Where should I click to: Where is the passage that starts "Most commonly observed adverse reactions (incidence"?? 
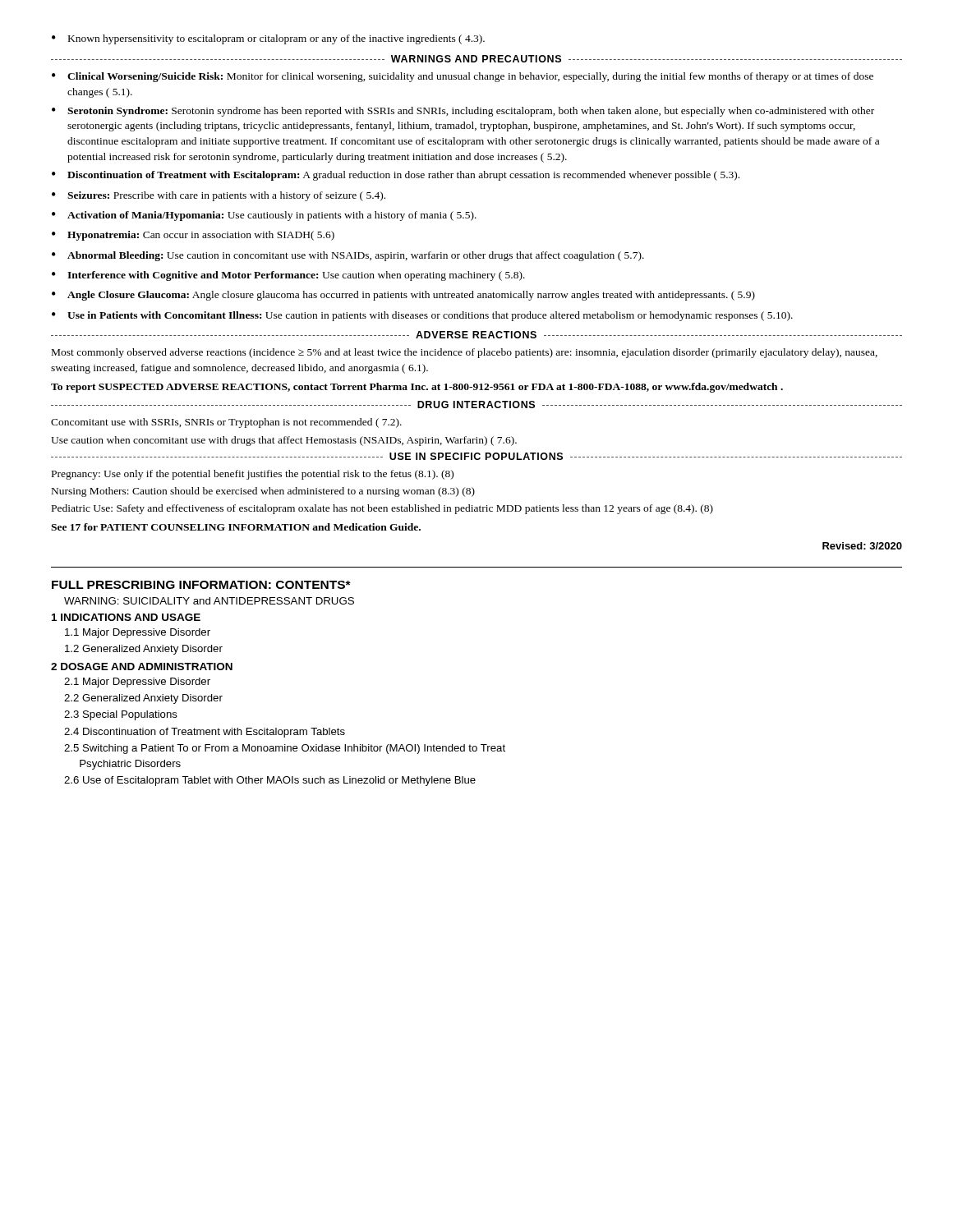point(464,360)
